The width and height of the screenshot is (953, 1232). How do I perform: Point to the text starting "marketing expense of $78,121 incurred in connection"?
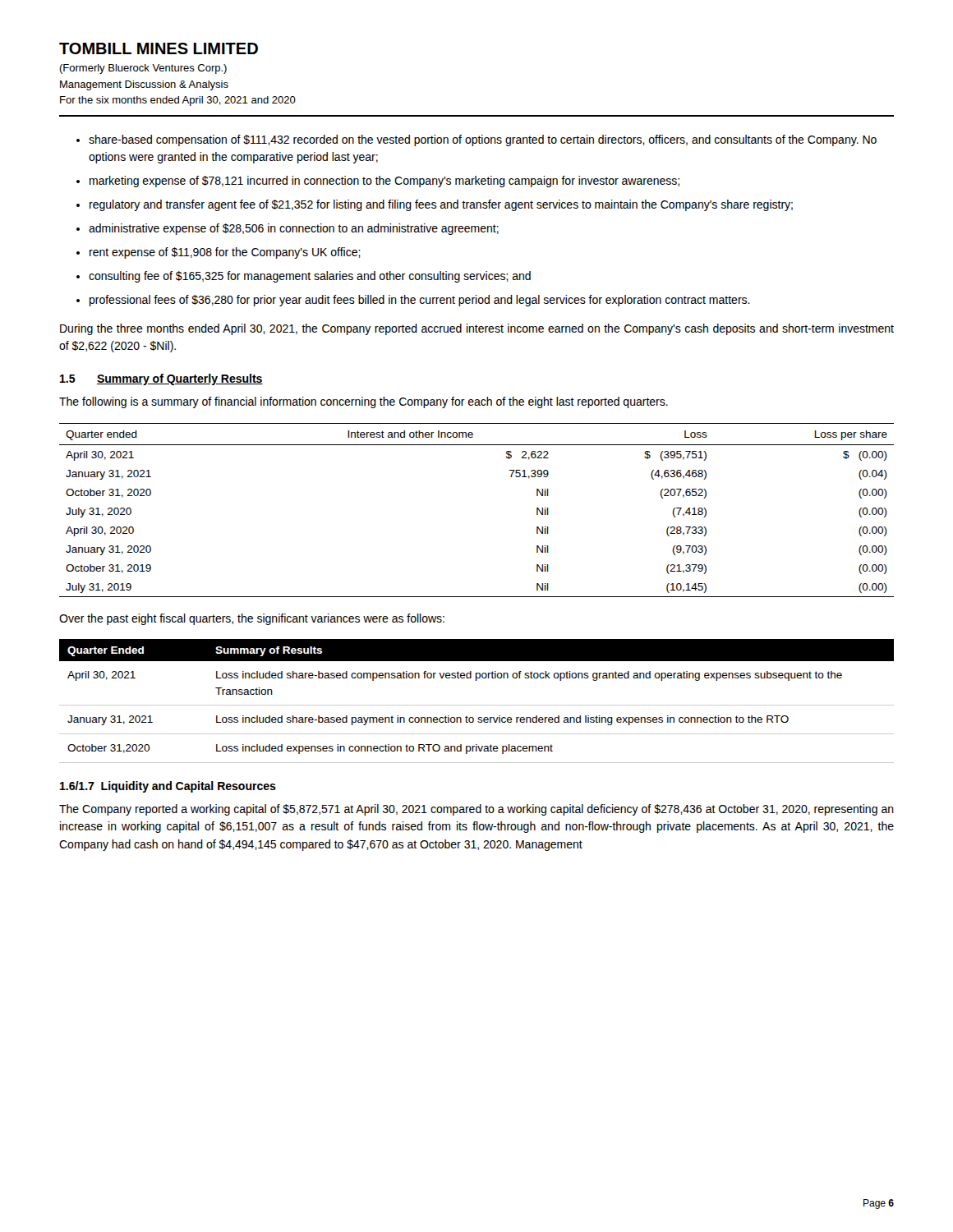point(385,180)
